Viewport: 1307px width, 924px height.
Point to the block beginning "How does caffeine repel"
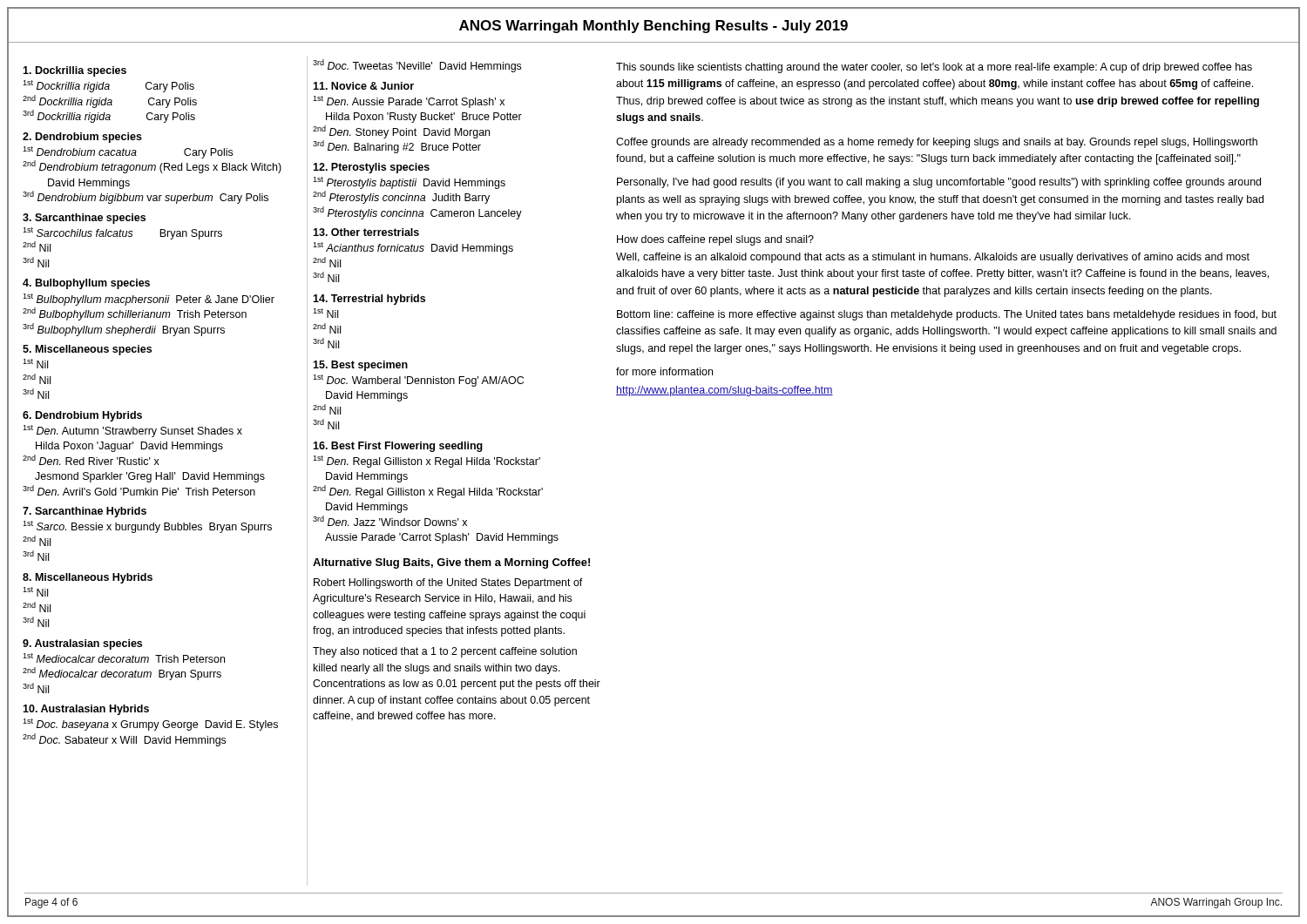tap(943, 265)
